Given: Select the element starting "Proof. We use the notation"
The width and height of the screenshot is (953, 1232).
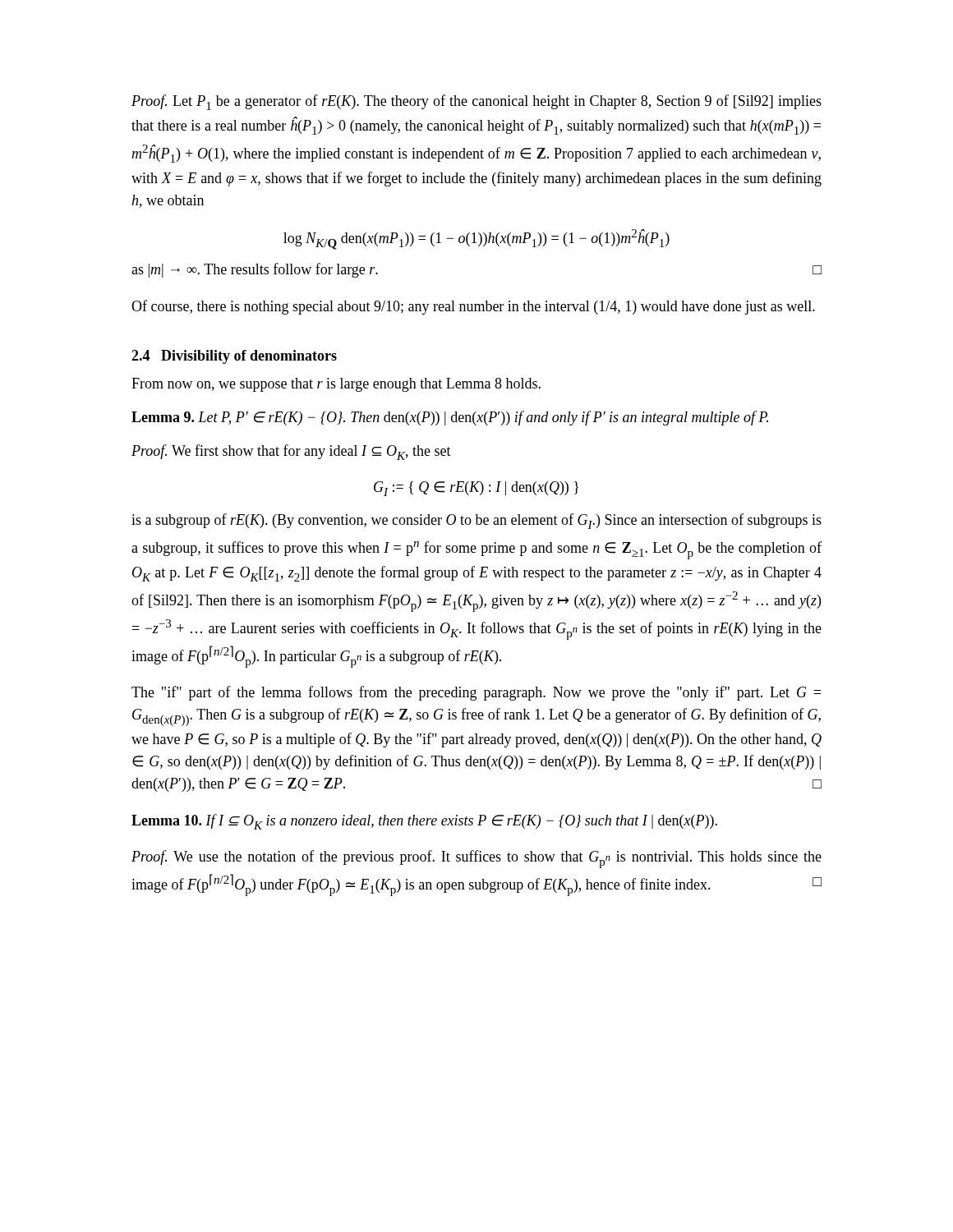Looking at the screenshot, I should click(476, 873).
